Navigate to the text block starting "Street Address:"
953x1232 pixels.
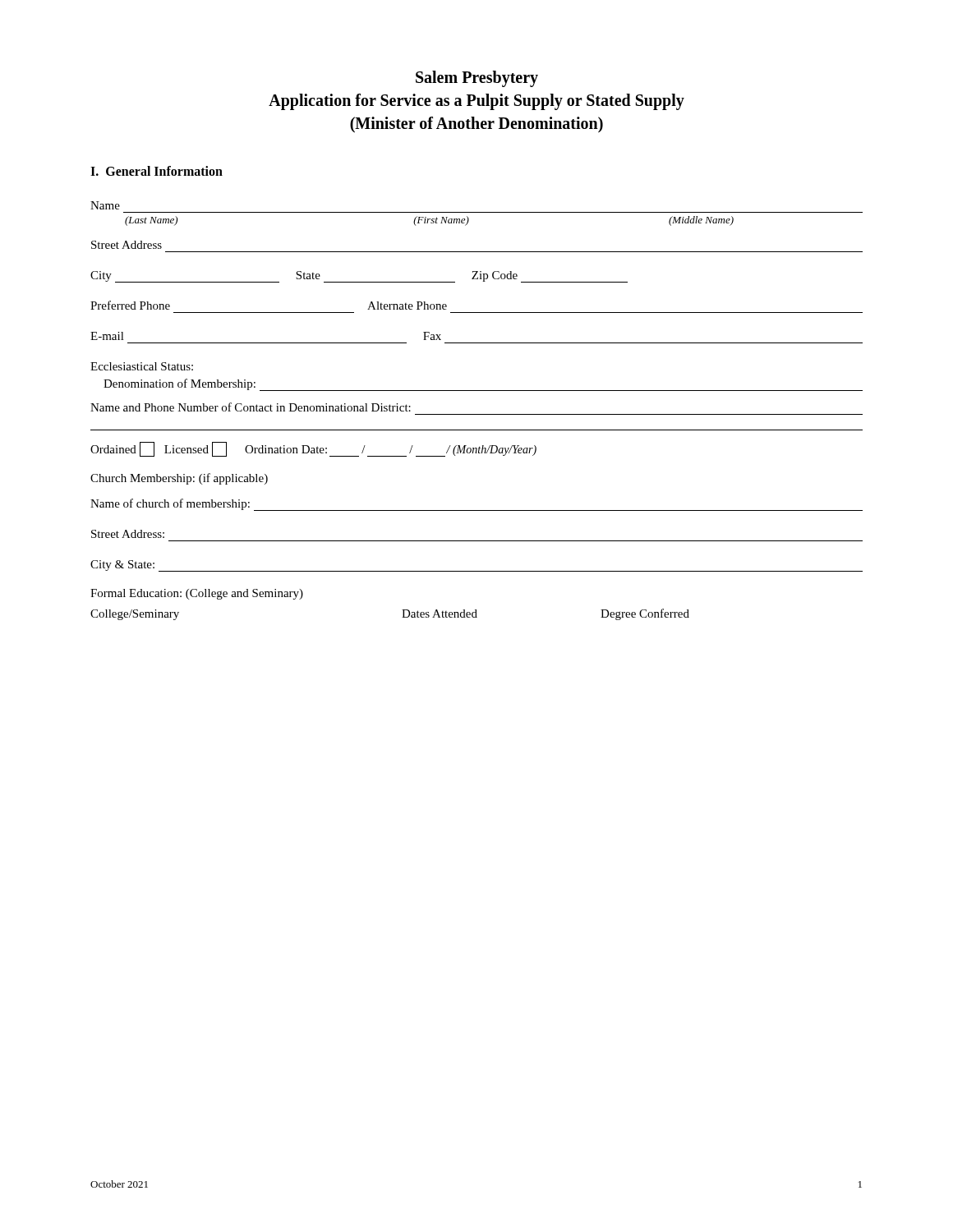[476, 533]
